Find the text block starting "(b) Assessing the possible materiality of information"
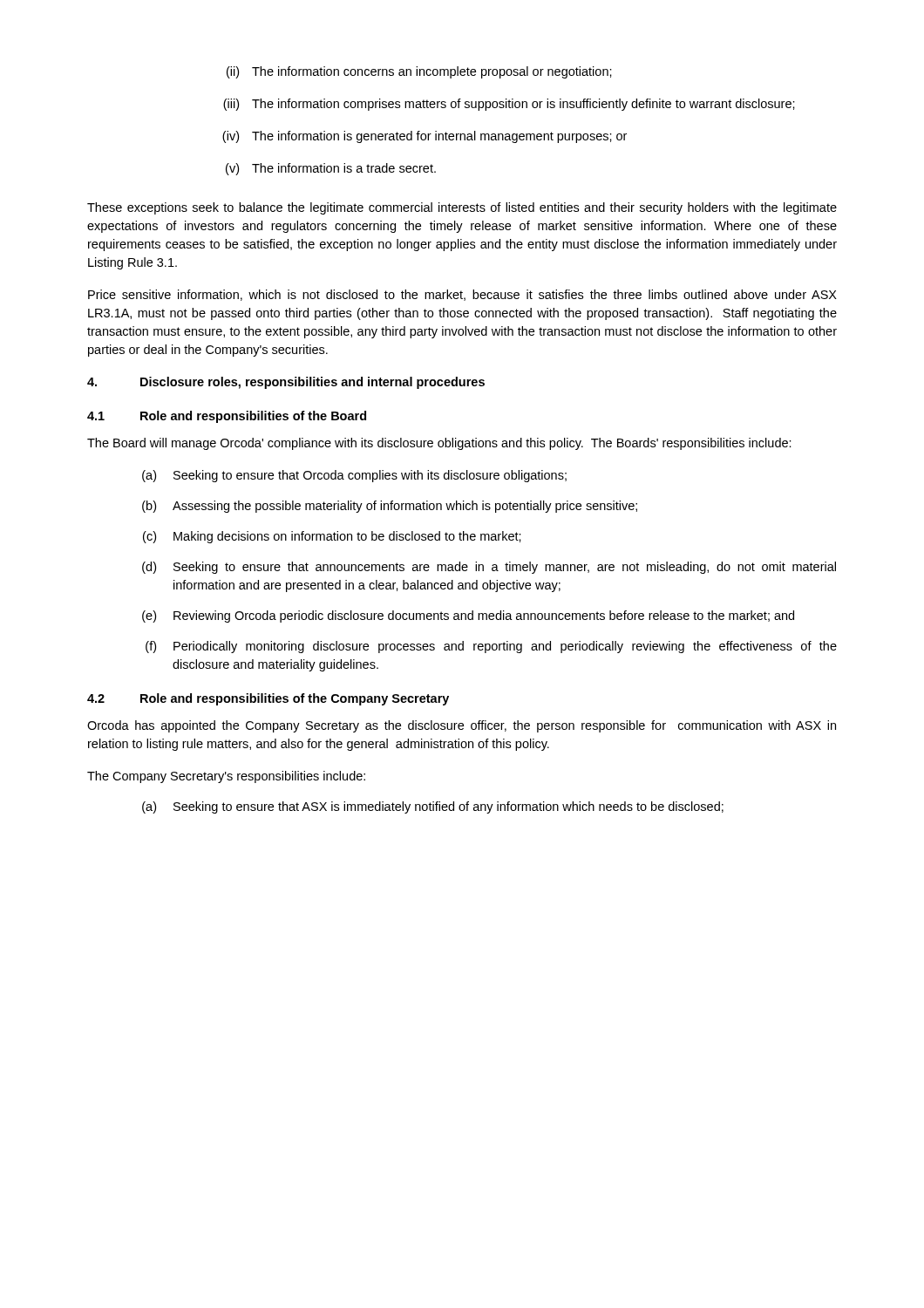 pos(462,506)
